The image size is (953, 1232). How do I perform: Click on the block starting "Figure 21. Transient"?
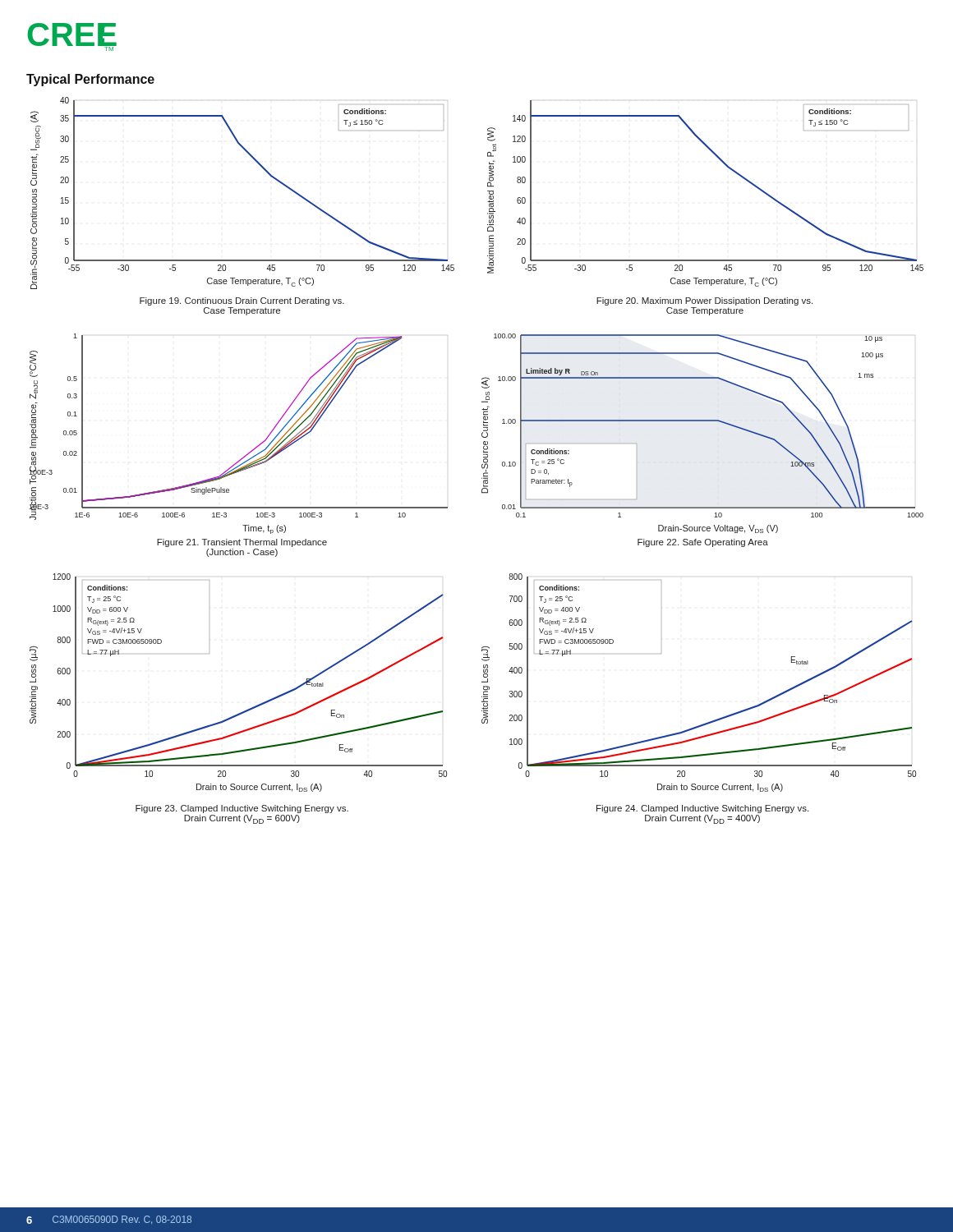[242, 547]
